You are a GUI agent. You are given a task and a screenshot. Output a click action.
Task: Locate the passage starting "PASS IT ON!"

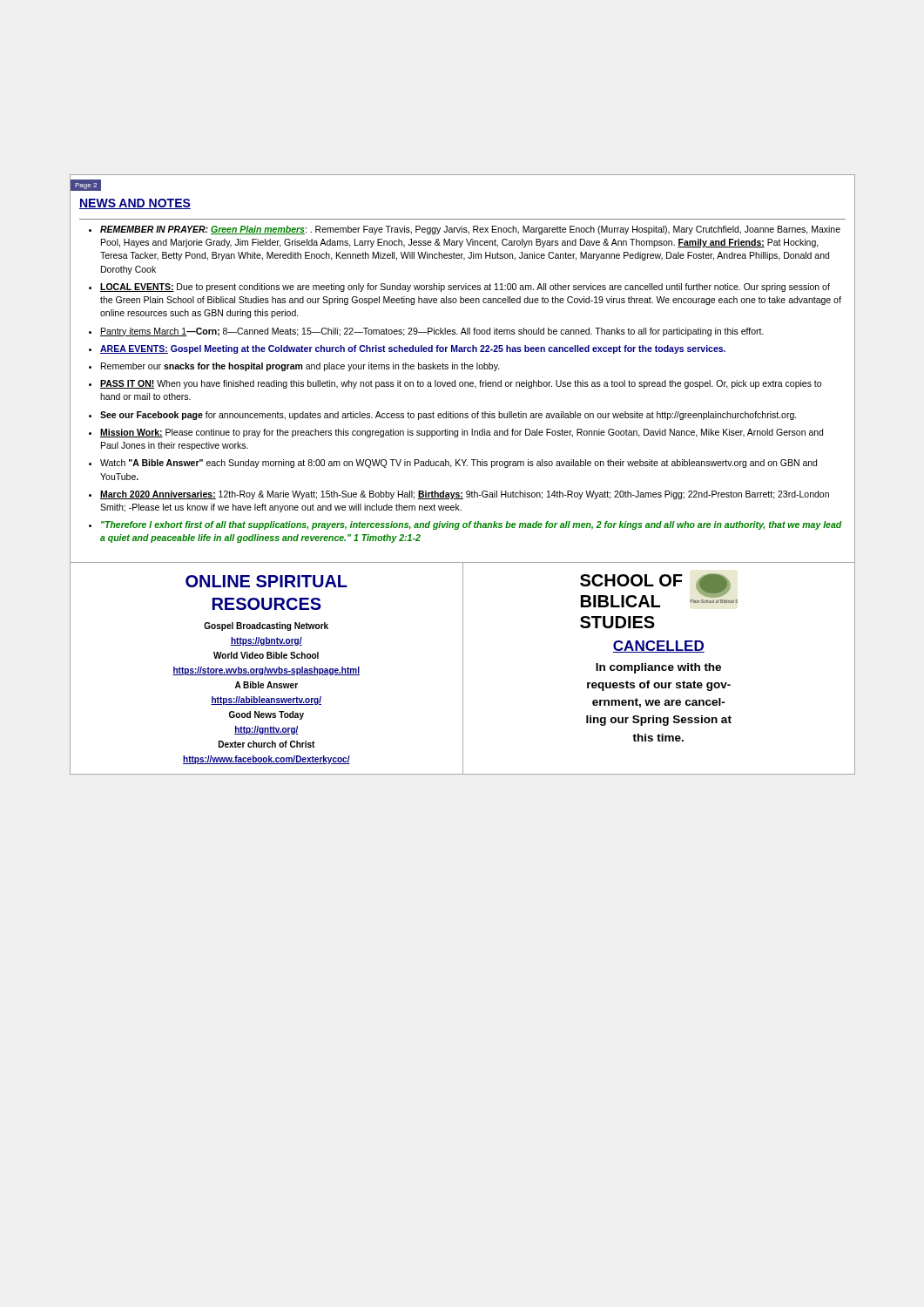pyautogui.click(x=461, y=390)
